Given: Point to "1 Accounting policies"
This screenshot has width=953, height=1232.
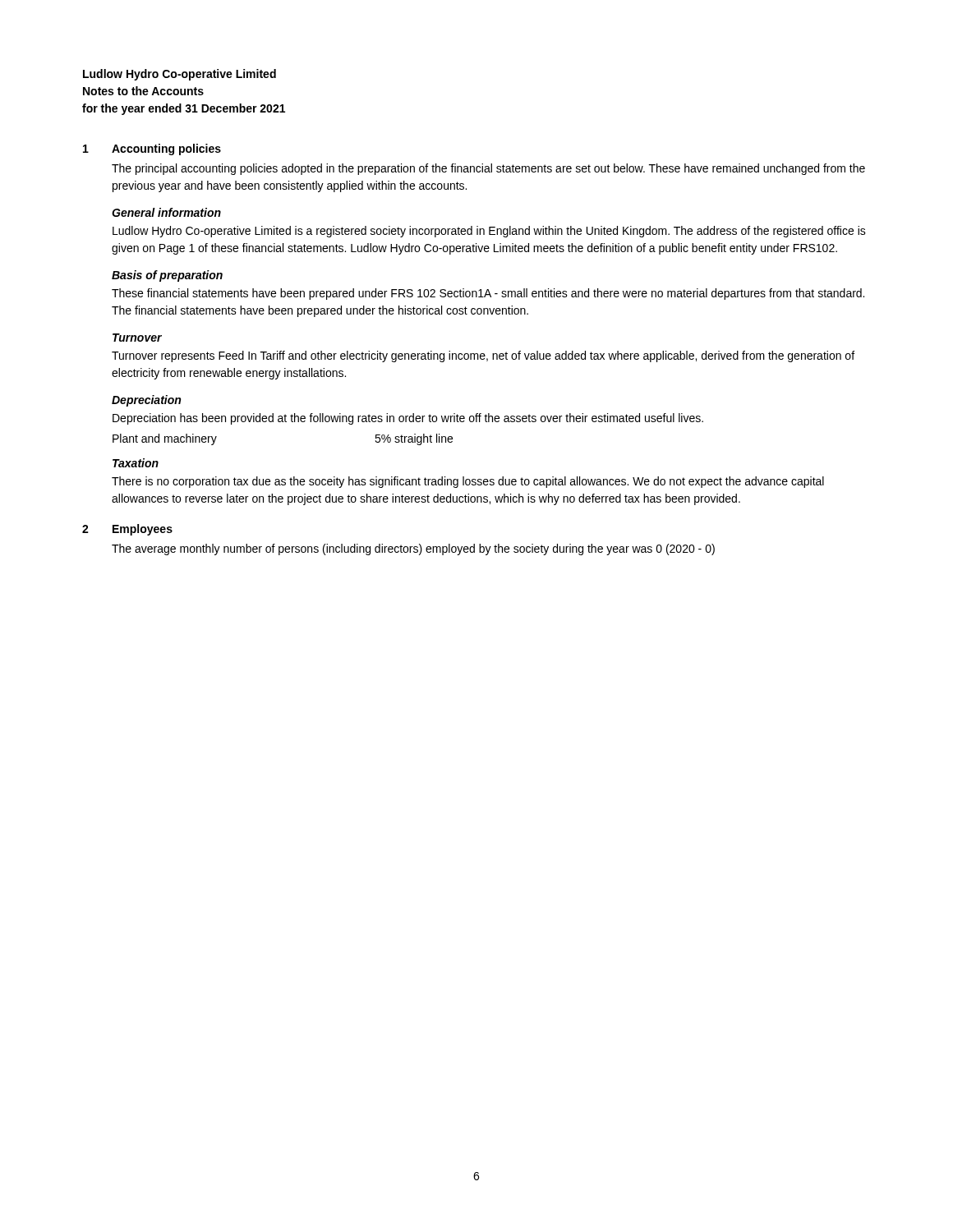Looking at the screenshot, I should tap(152, 149).
